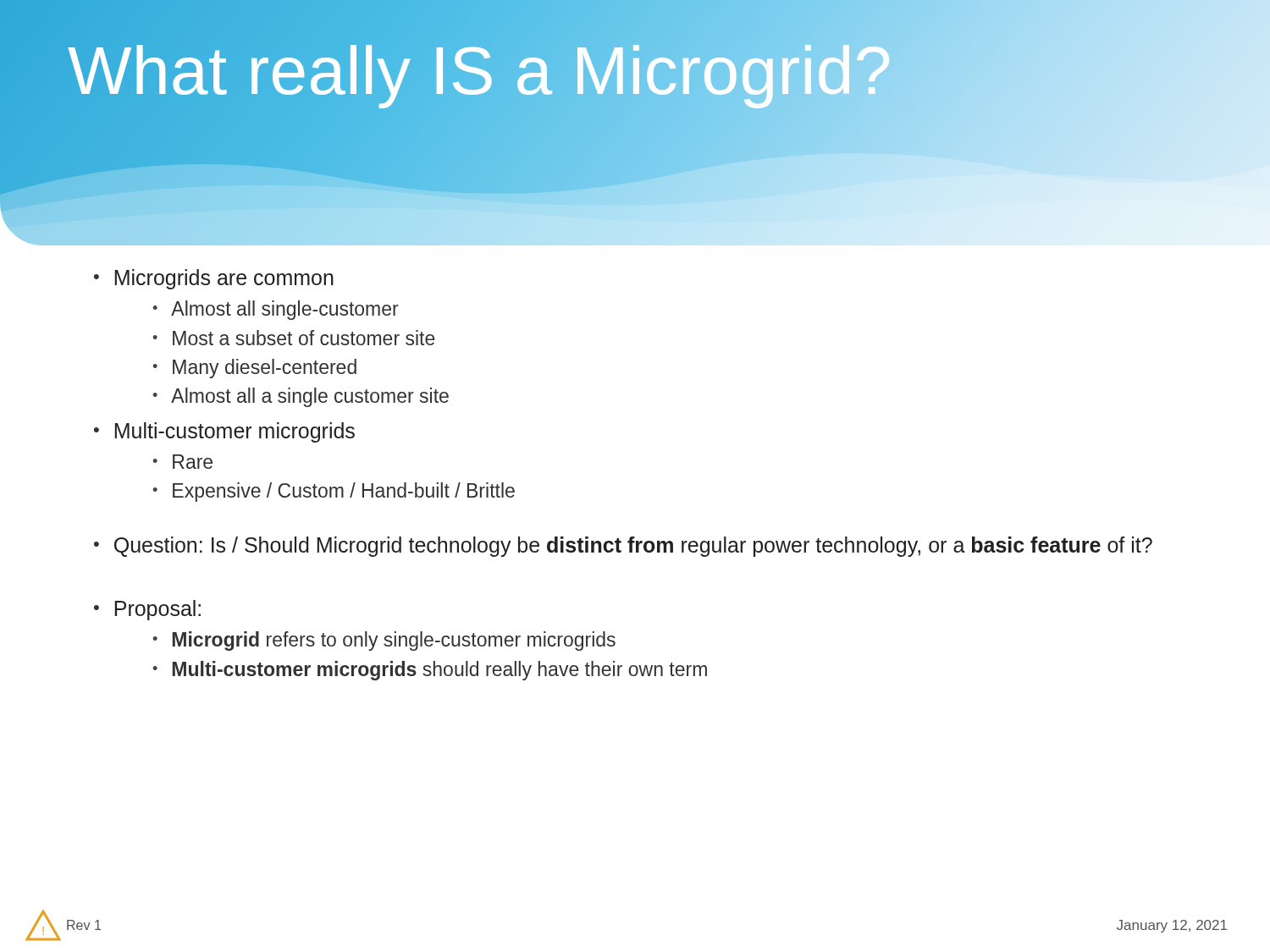Find the element starting "• Almost all single-customer"

[275, 310]
